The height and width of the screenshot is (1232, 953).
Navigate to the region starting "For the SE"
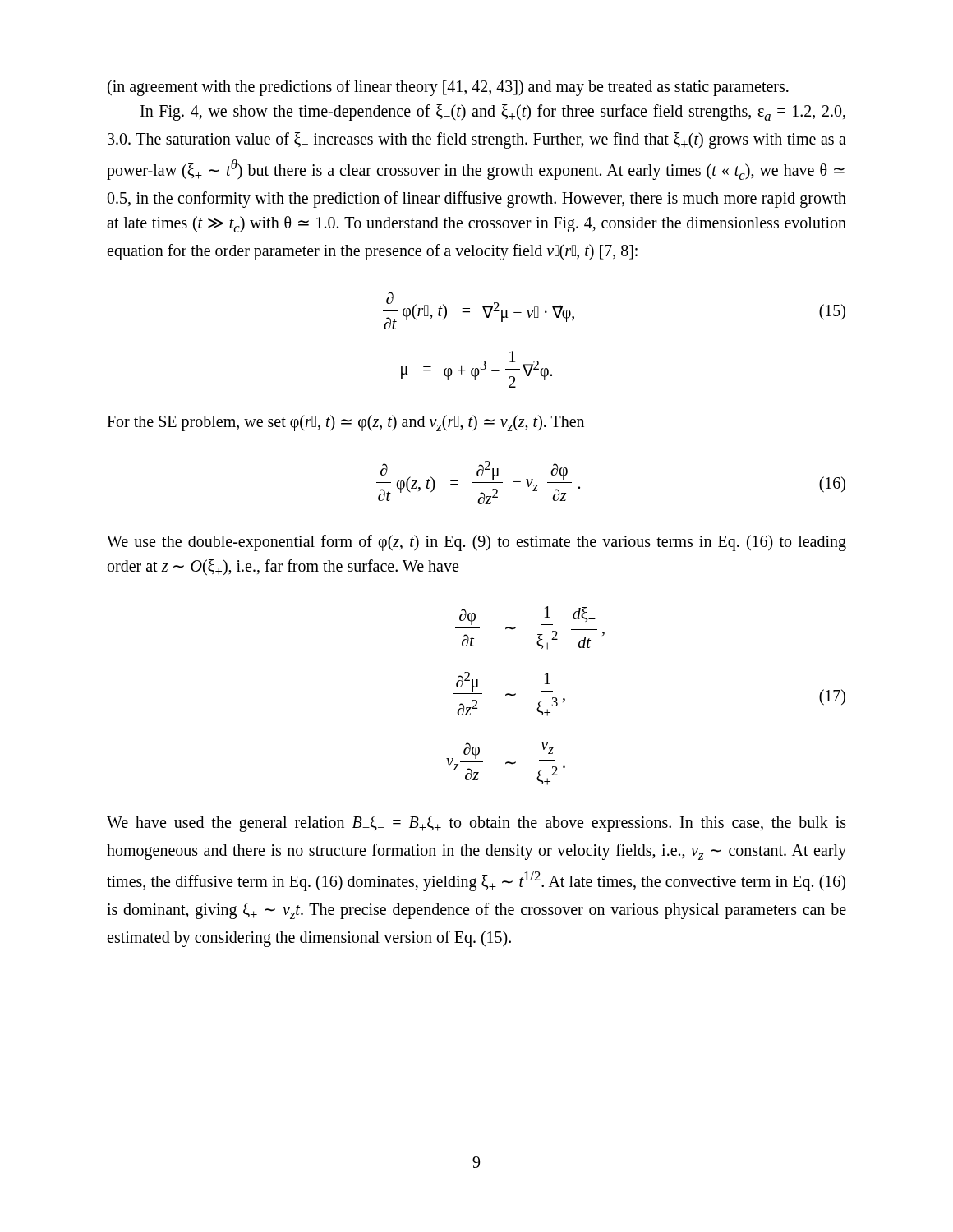pos(476,423)
